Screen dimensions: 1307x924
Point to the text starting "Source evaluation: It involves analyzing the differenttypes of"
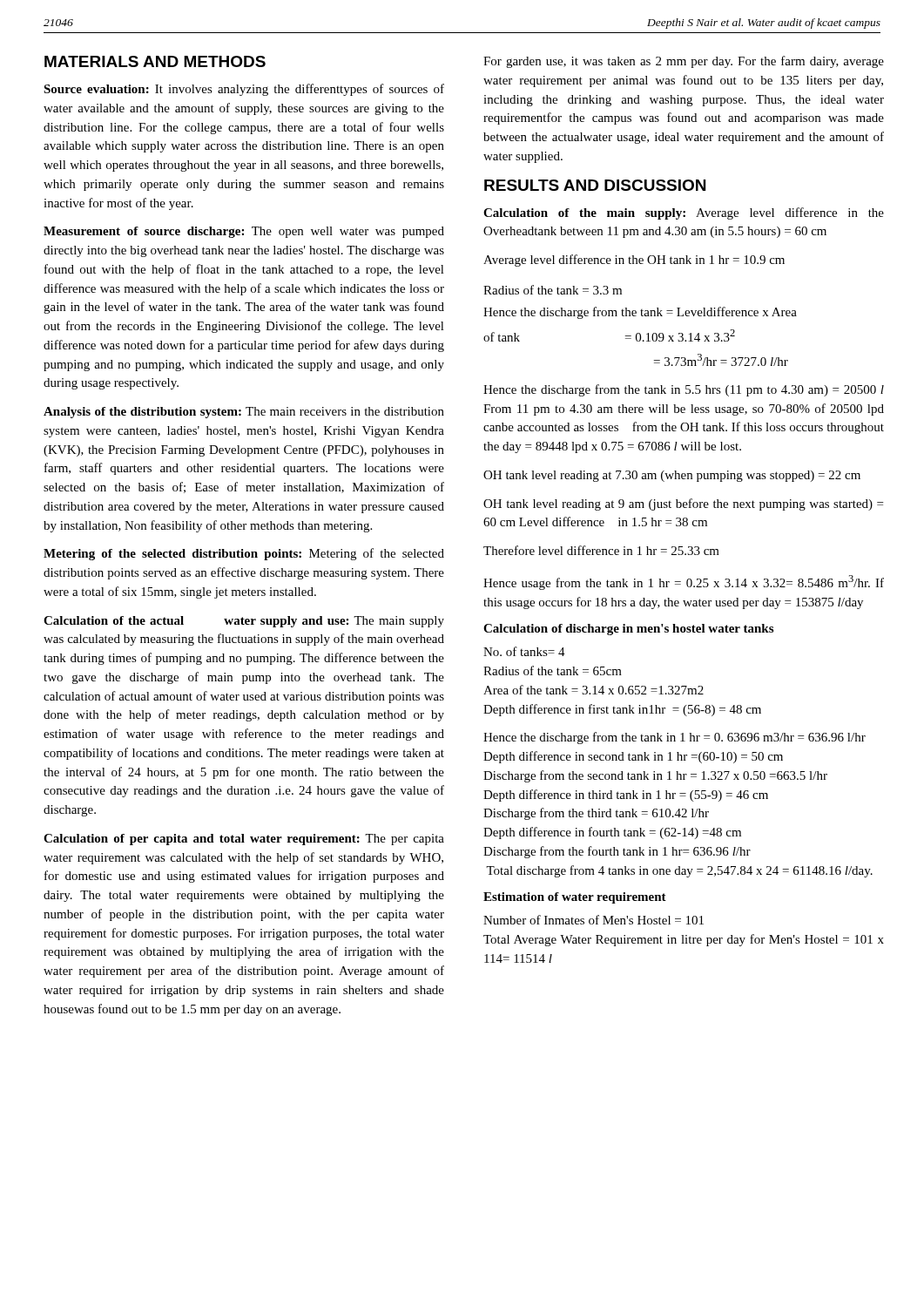coord(244,146)
